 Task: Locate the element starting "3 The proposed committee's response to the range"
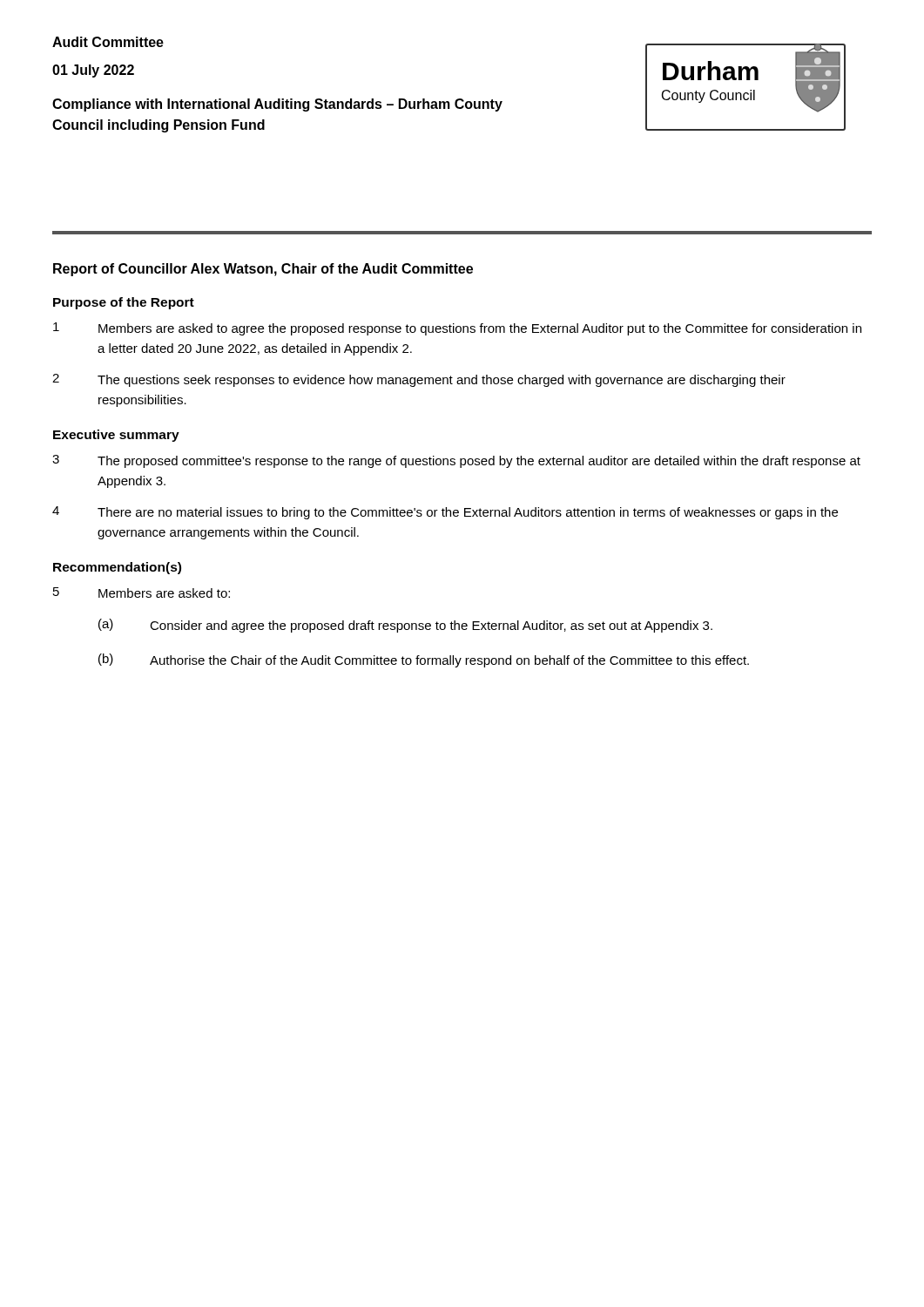[462, 471]
